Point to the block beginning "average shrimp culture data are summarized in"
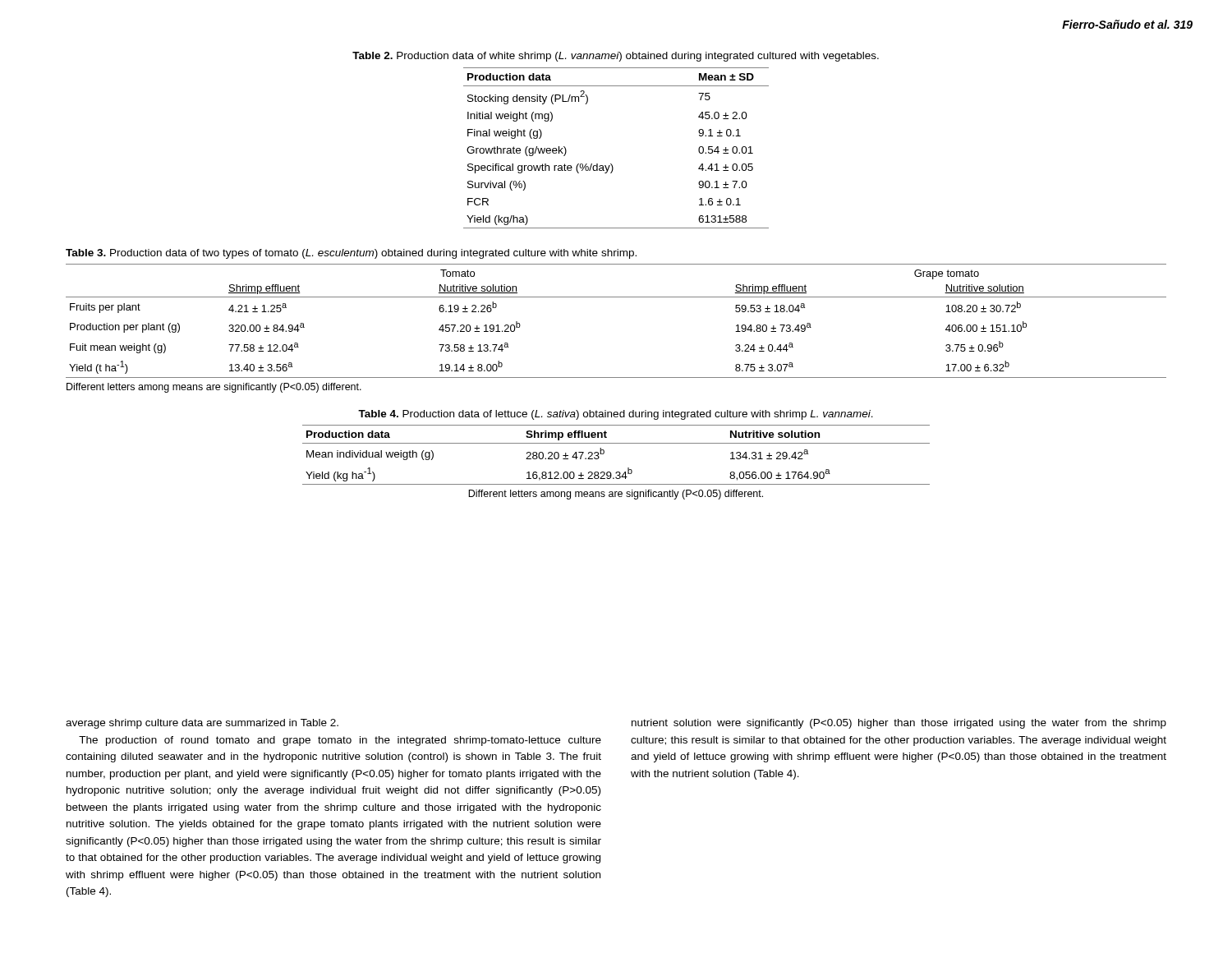This screenshot has height=953, width=1232. pos(195,723)
